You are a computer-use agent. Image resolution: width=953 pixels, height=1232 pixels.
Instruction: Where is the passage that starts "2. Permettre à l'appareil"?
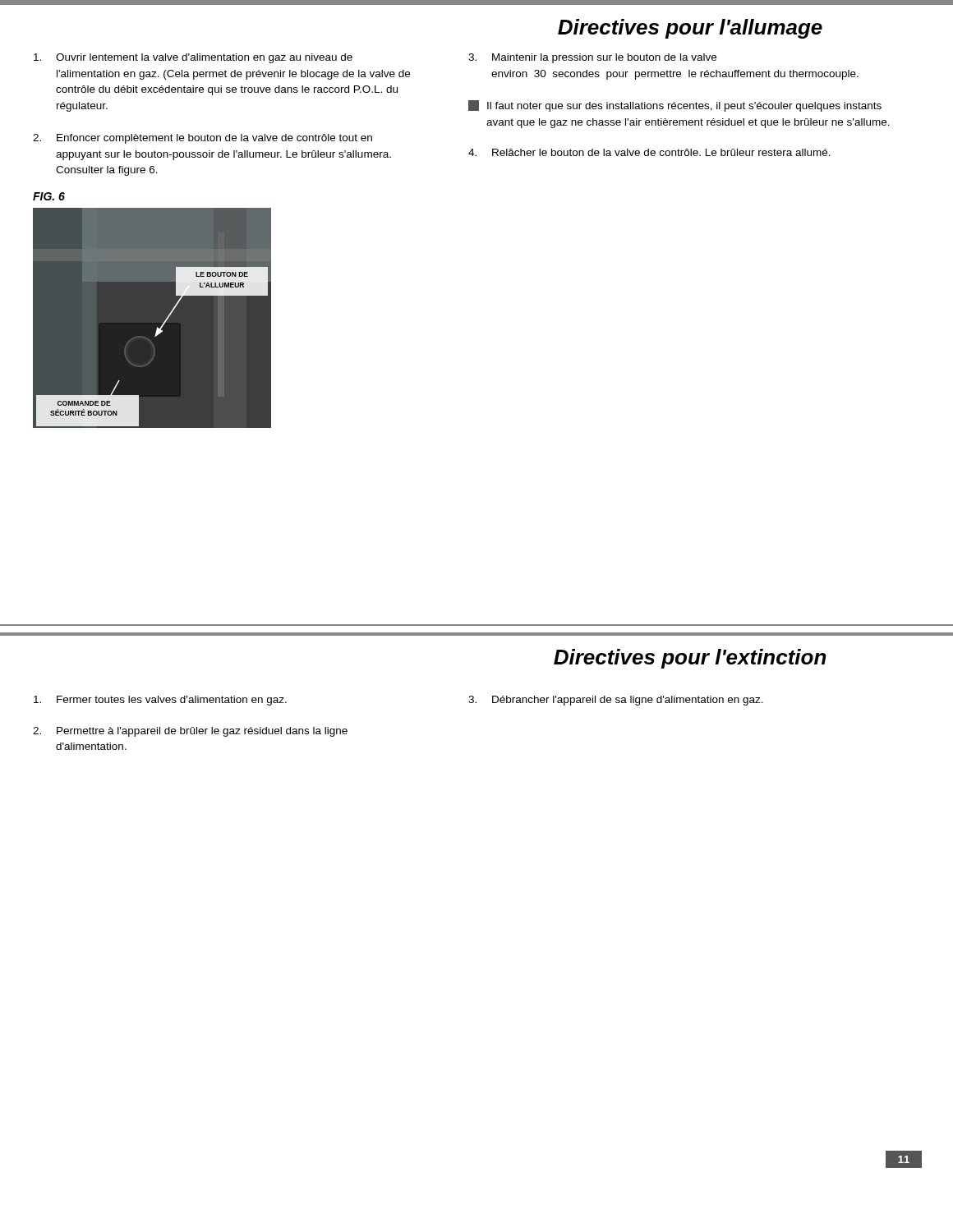point(226,739)
